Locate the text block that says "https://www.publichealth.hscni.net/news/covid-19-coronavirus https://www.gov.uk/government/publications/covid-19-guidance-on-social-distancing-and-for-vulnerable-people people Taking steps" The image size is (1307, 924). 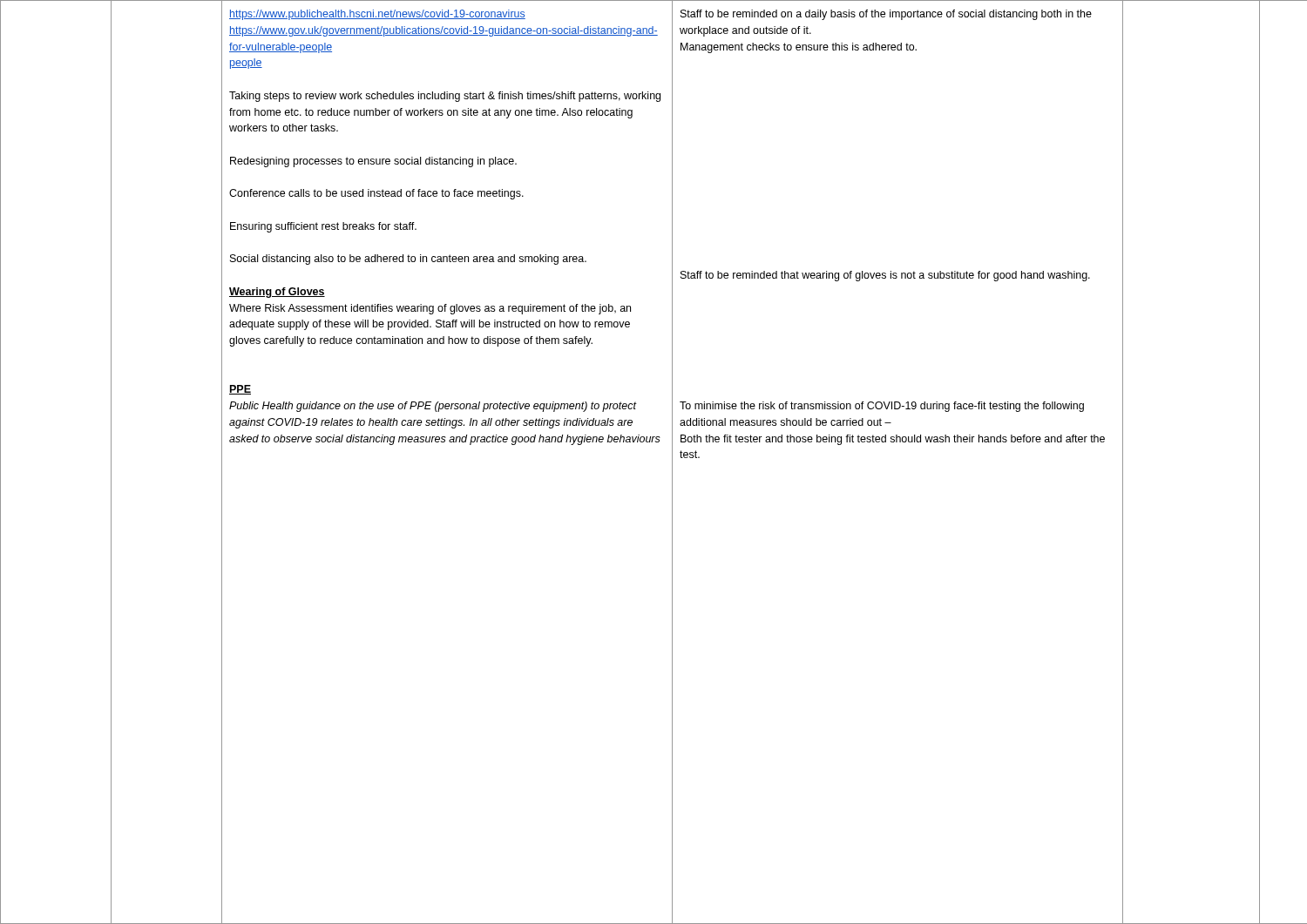click(377, 15)
